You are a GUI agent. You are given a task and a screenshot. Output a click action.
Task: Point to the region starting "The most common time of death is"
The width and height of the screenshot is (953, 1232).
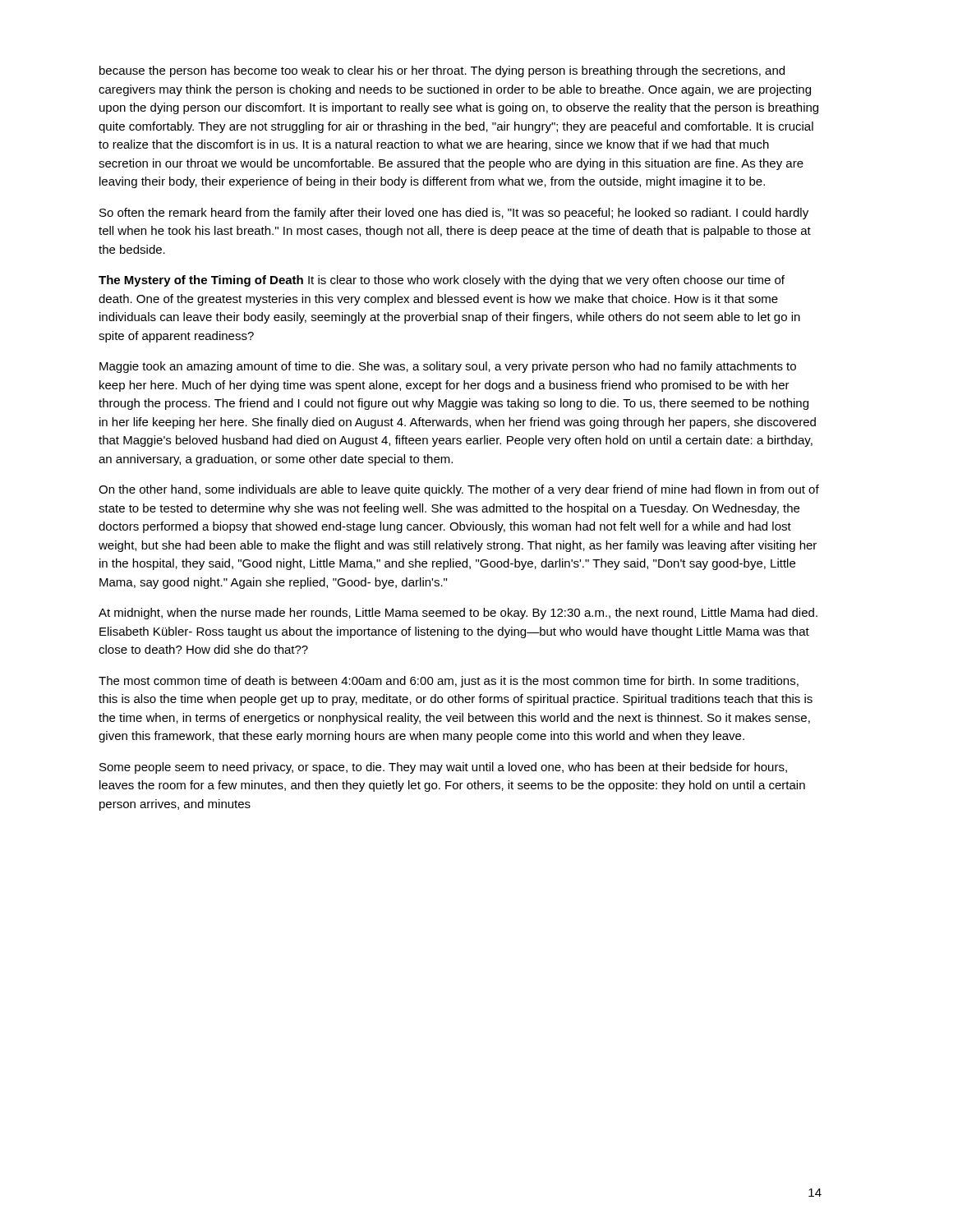pos(460,708)
